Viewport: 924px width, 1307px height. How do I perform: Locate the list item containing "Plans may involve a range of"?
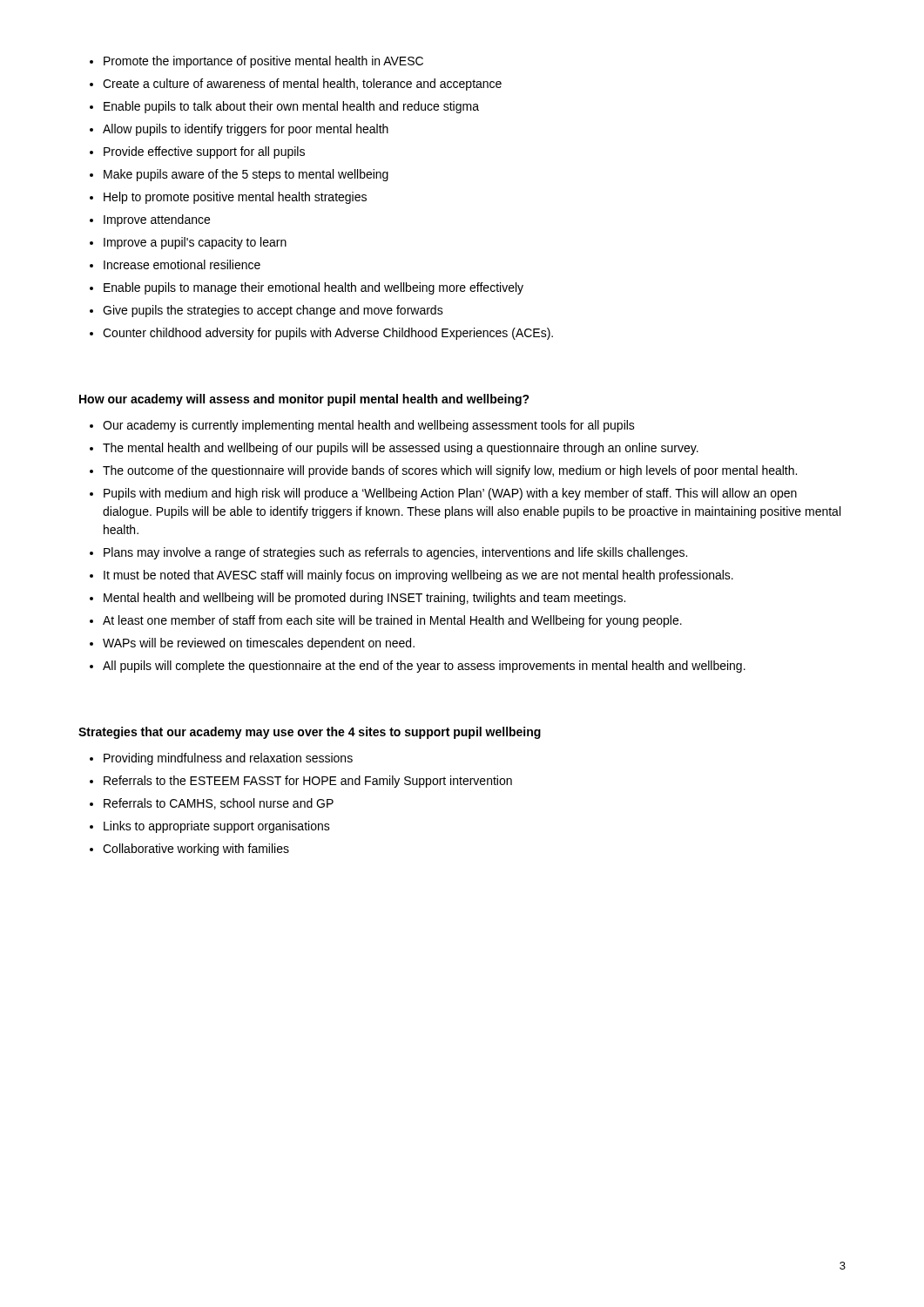(474, 553)
